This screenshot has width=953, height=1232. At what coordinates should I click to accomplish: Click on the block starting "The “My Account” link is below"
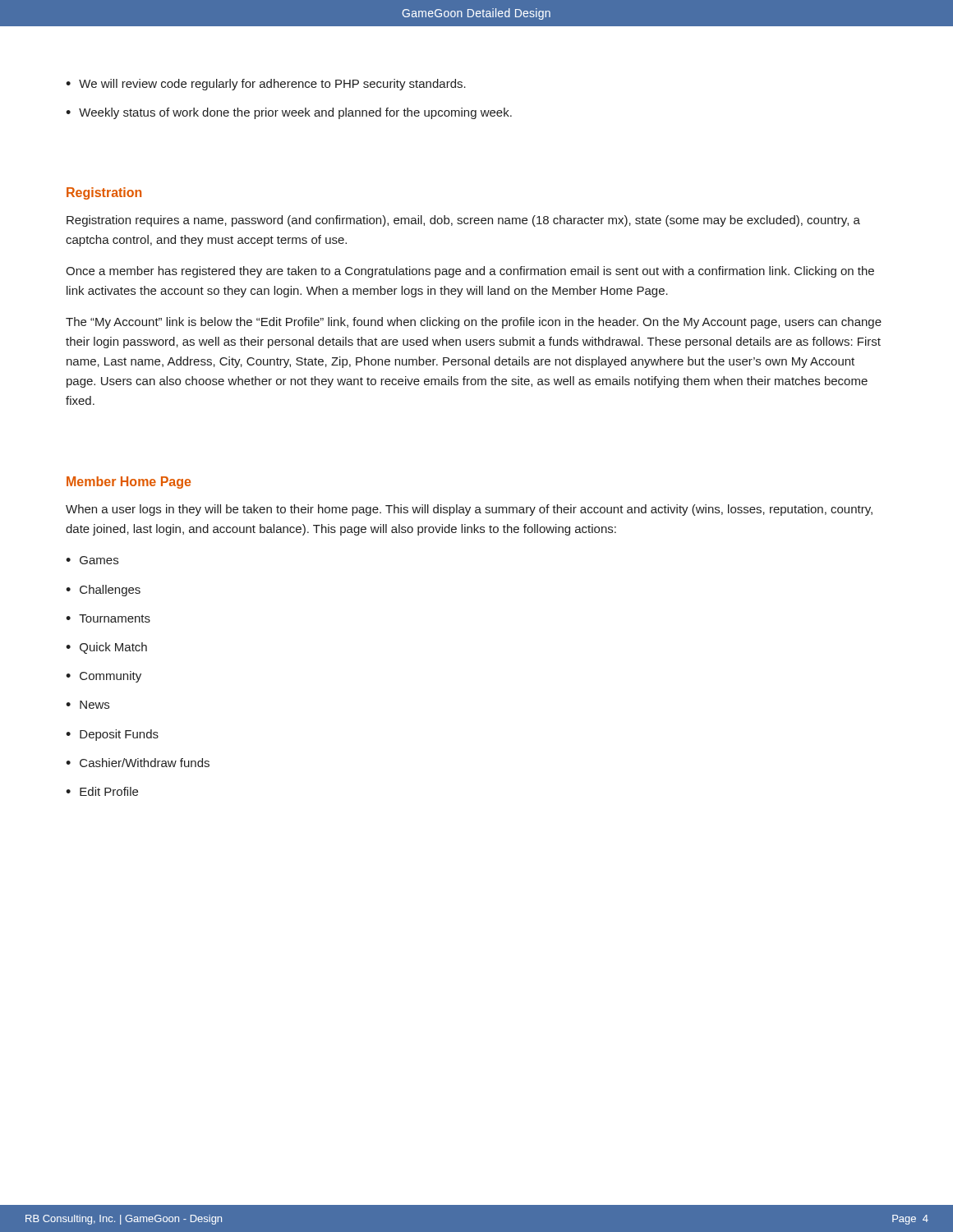(x=474, y=361)
